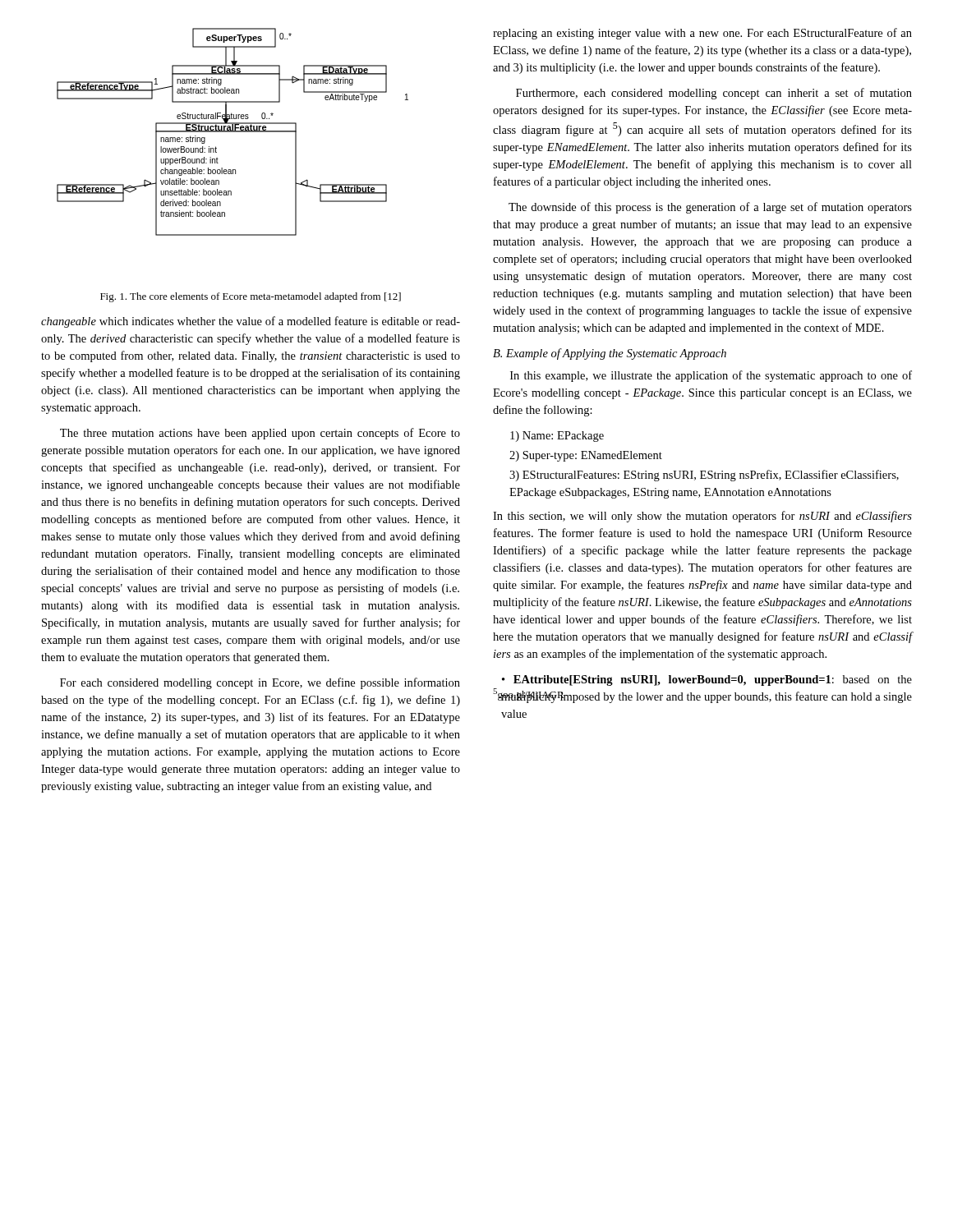
Task: Where is the passage that starts "In this section, we"?
Action: point(702,585)
